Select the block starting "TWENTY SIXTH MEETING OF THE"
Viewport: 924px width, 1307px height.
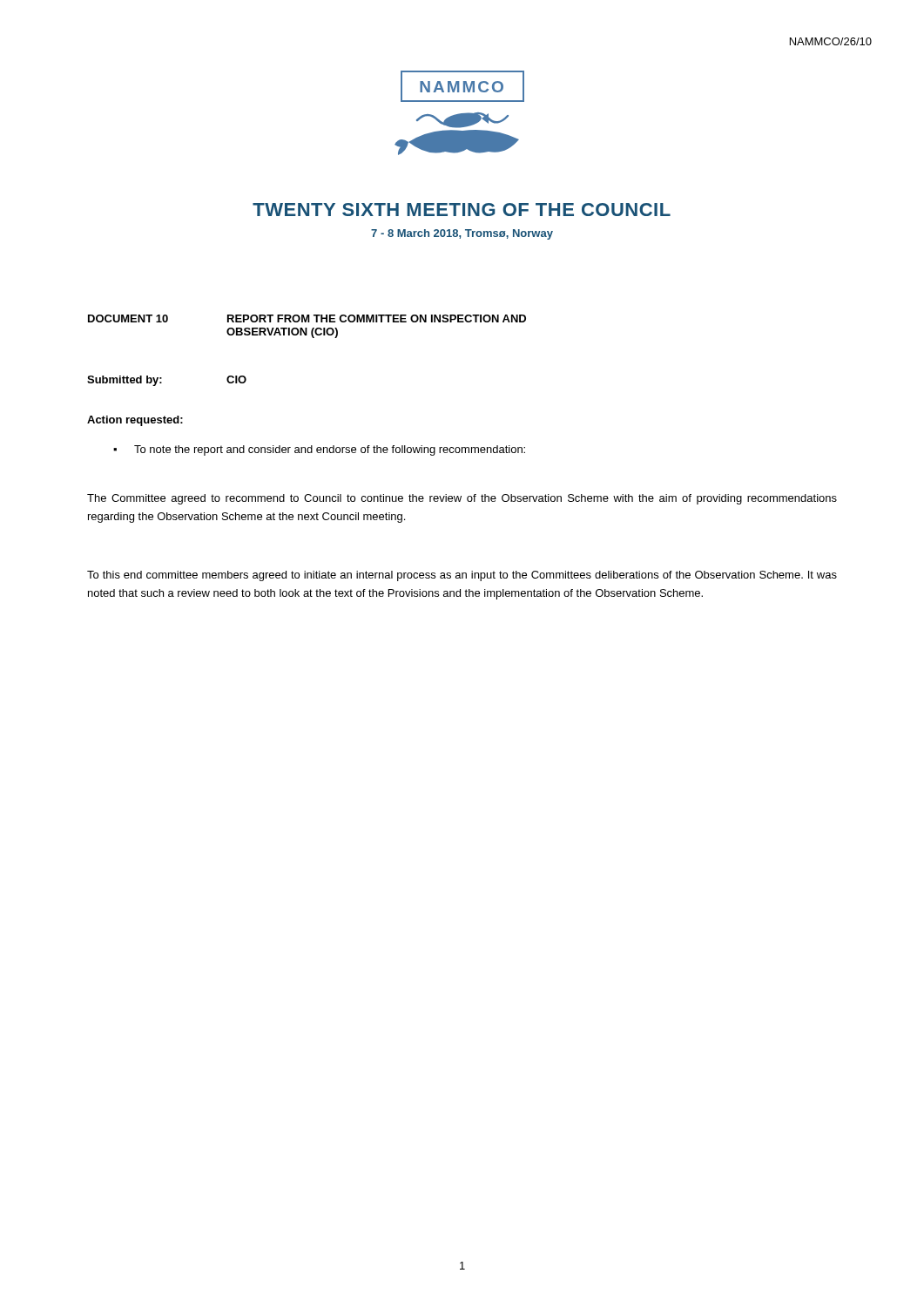[462, 210]
